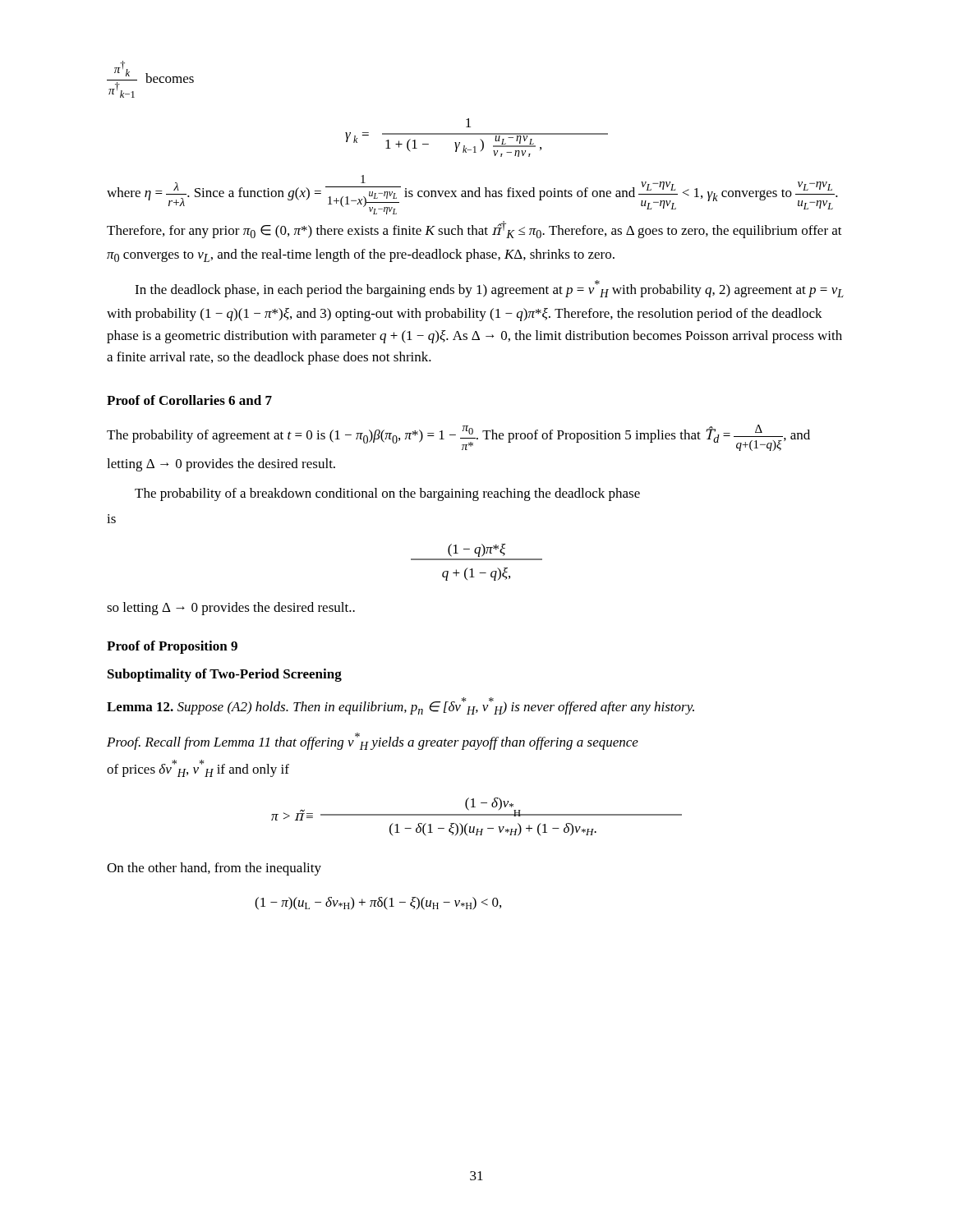This screenshot has height=1232, width=953.
Task: Find the block starting "On the other hand, from"
Action: [x=214, y=867]
